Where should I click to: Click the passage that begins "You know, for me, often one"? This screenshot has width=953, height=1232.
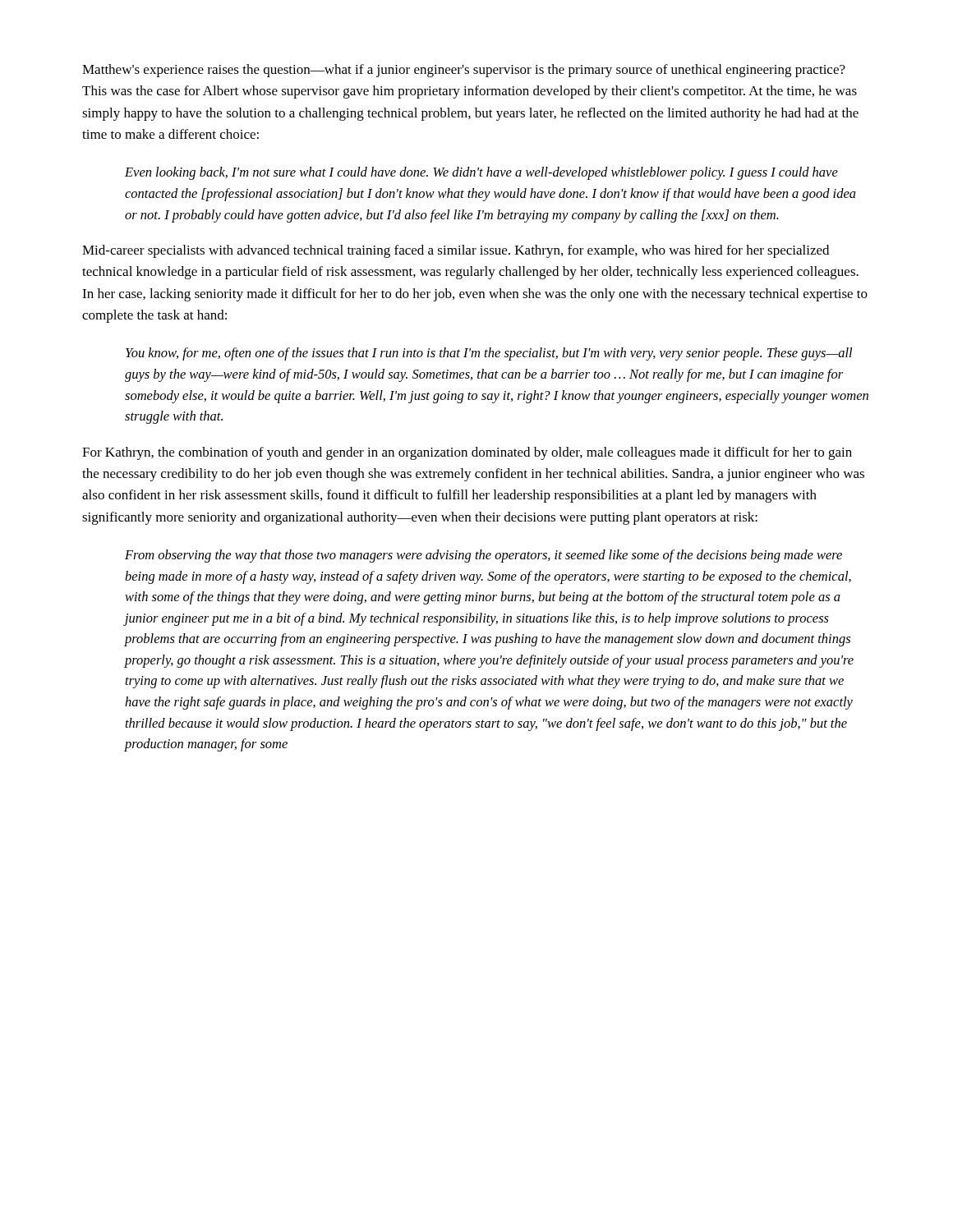click(498, 385)
